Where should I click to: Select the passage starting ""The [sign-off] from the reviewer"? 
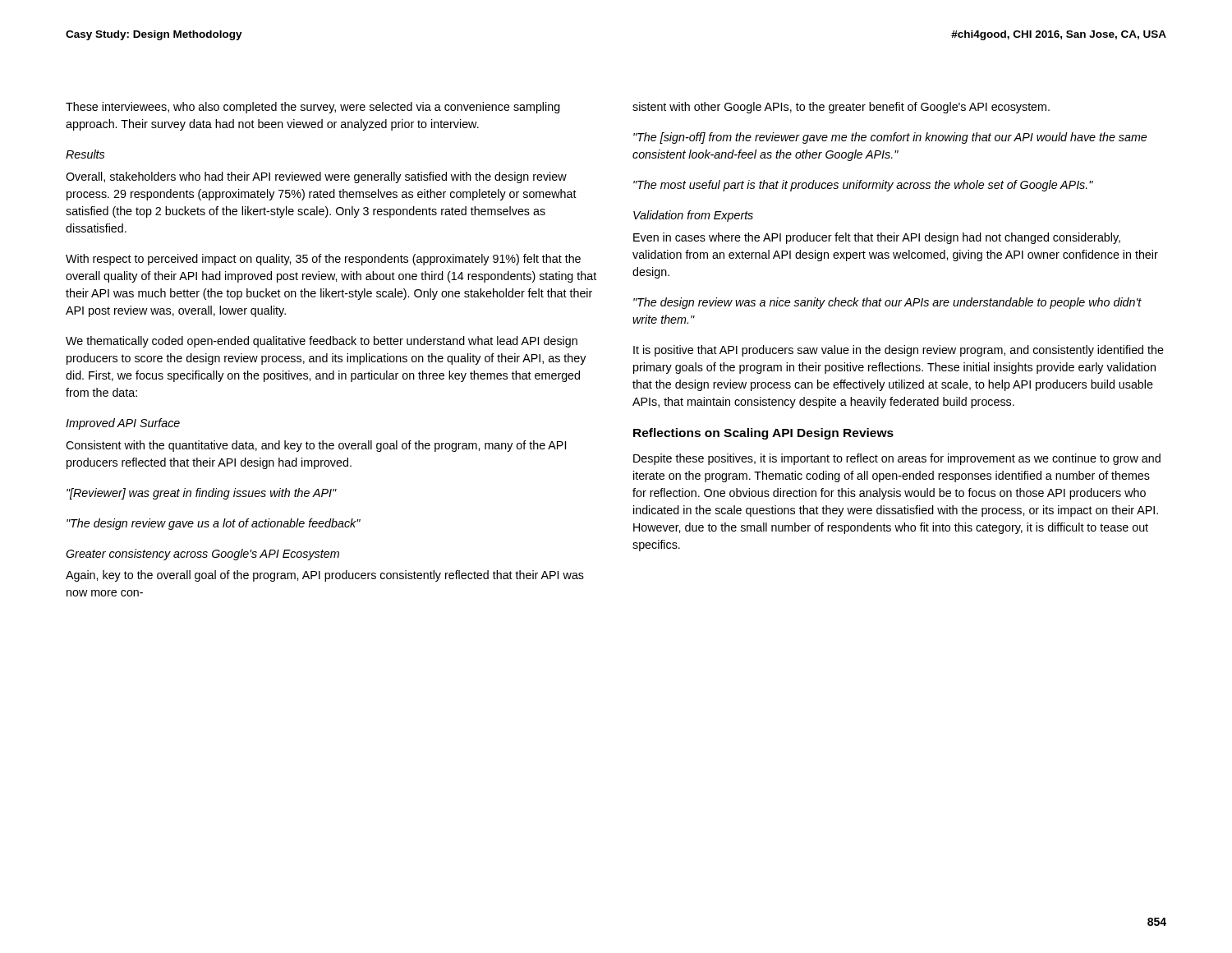coord(890,146)
